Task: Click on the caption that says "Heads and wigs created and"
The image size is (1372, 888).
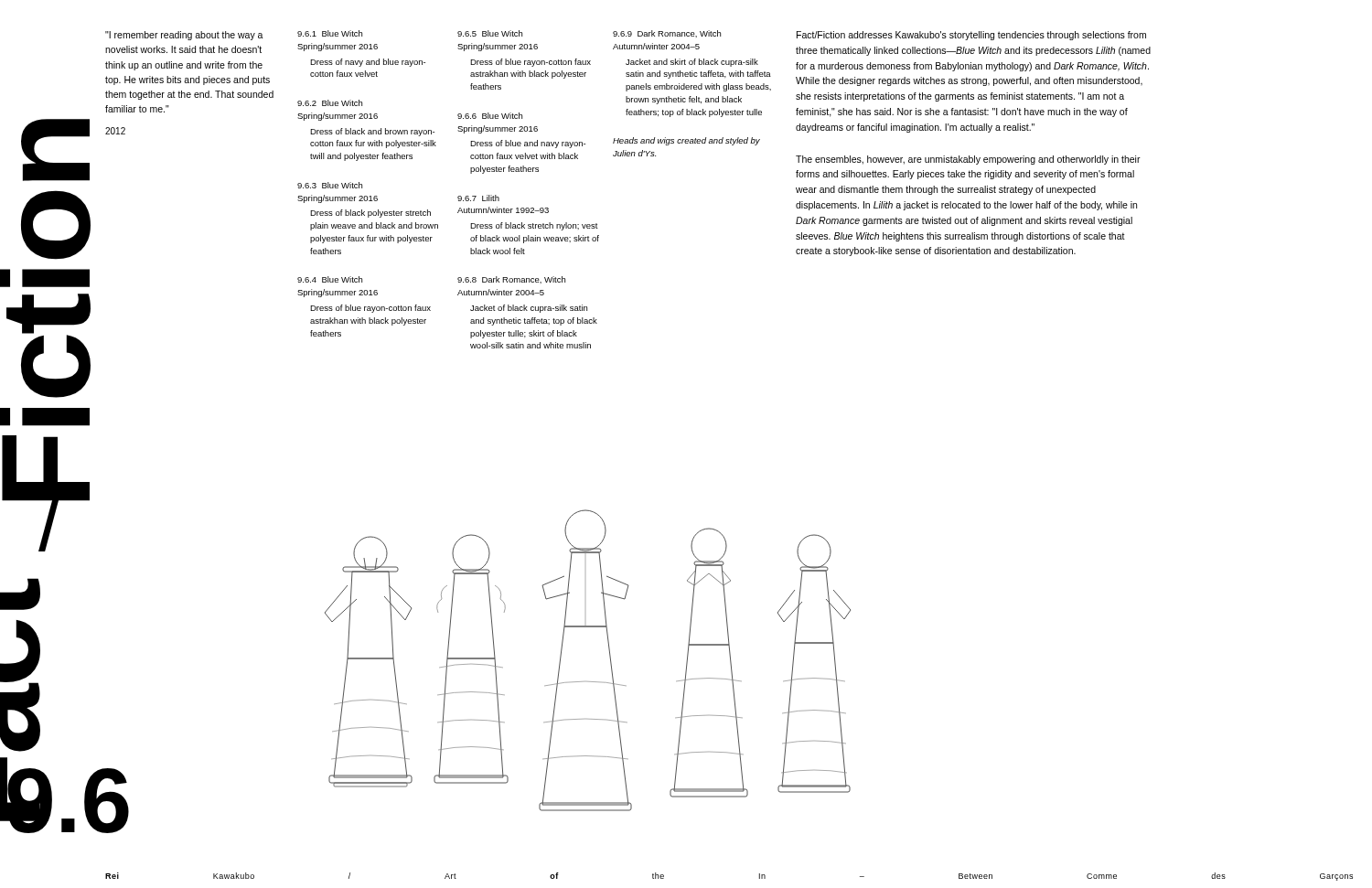Action: pos(686,147)
